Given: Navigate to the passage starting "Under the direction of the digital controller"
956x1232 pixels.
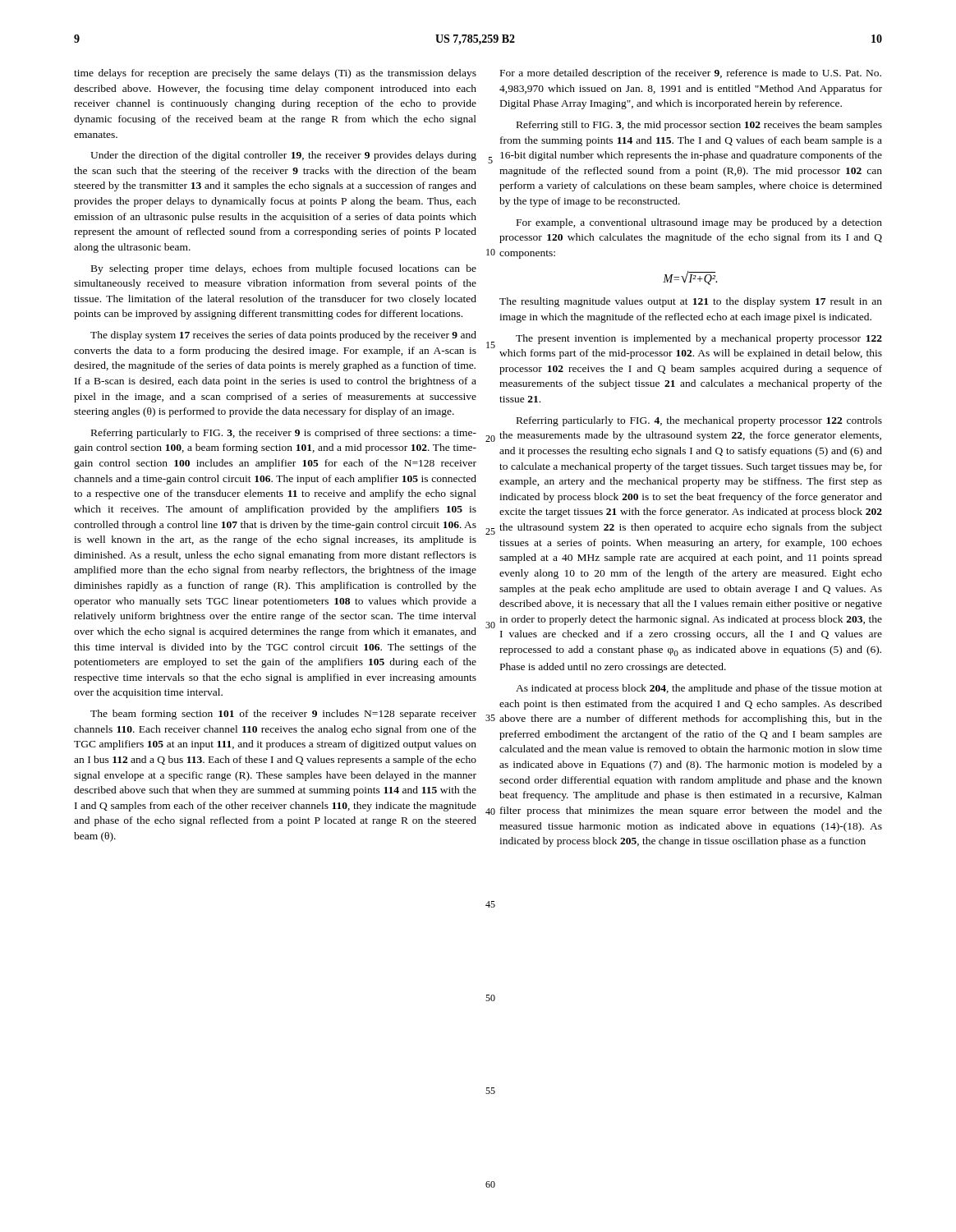Looking at the screenshot, I should (275, 201).
